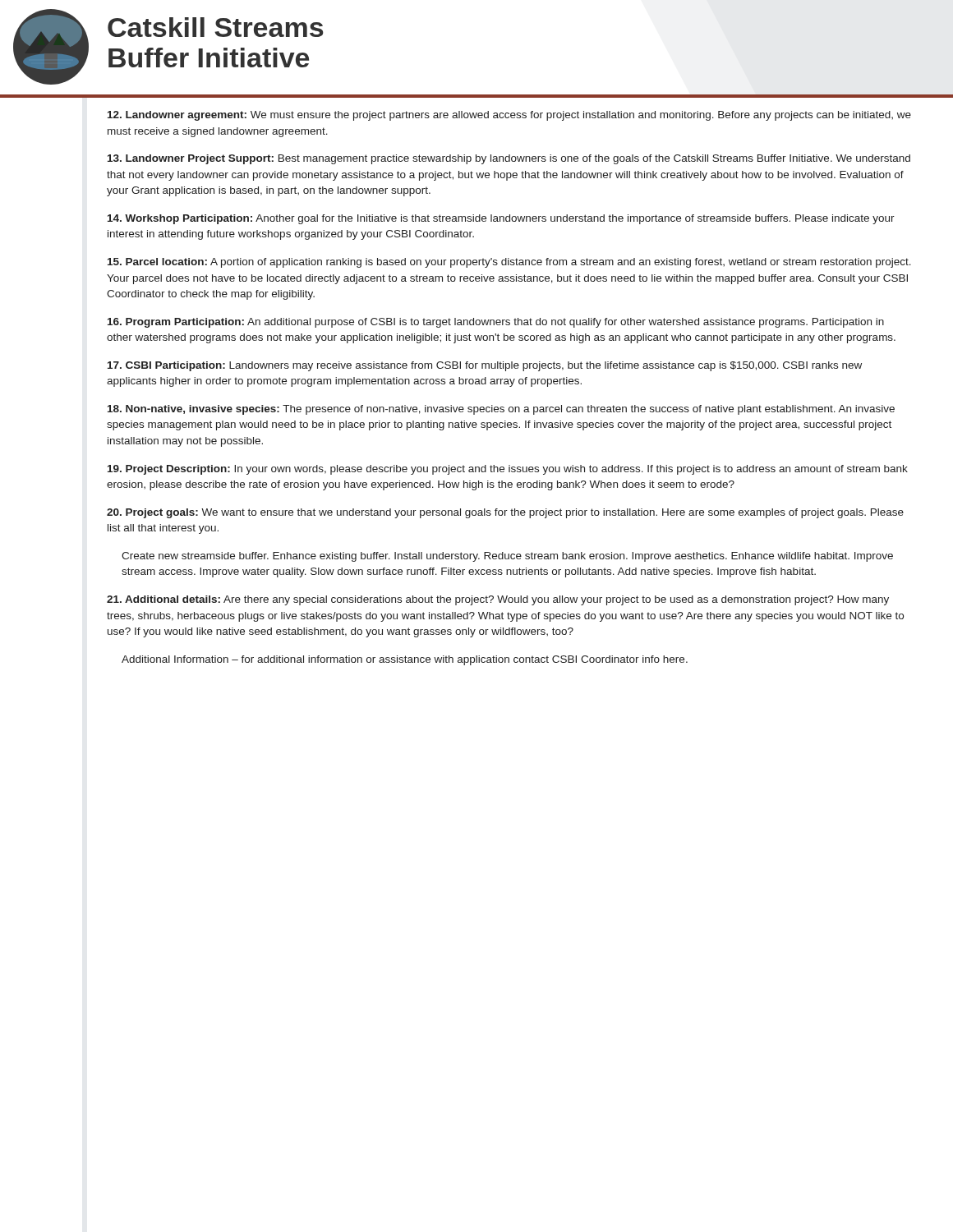Locate the text block starting "19. Project Description: In"
Image resolution: width=953 pixels, height=1232 pixels.
coord(507,476)
